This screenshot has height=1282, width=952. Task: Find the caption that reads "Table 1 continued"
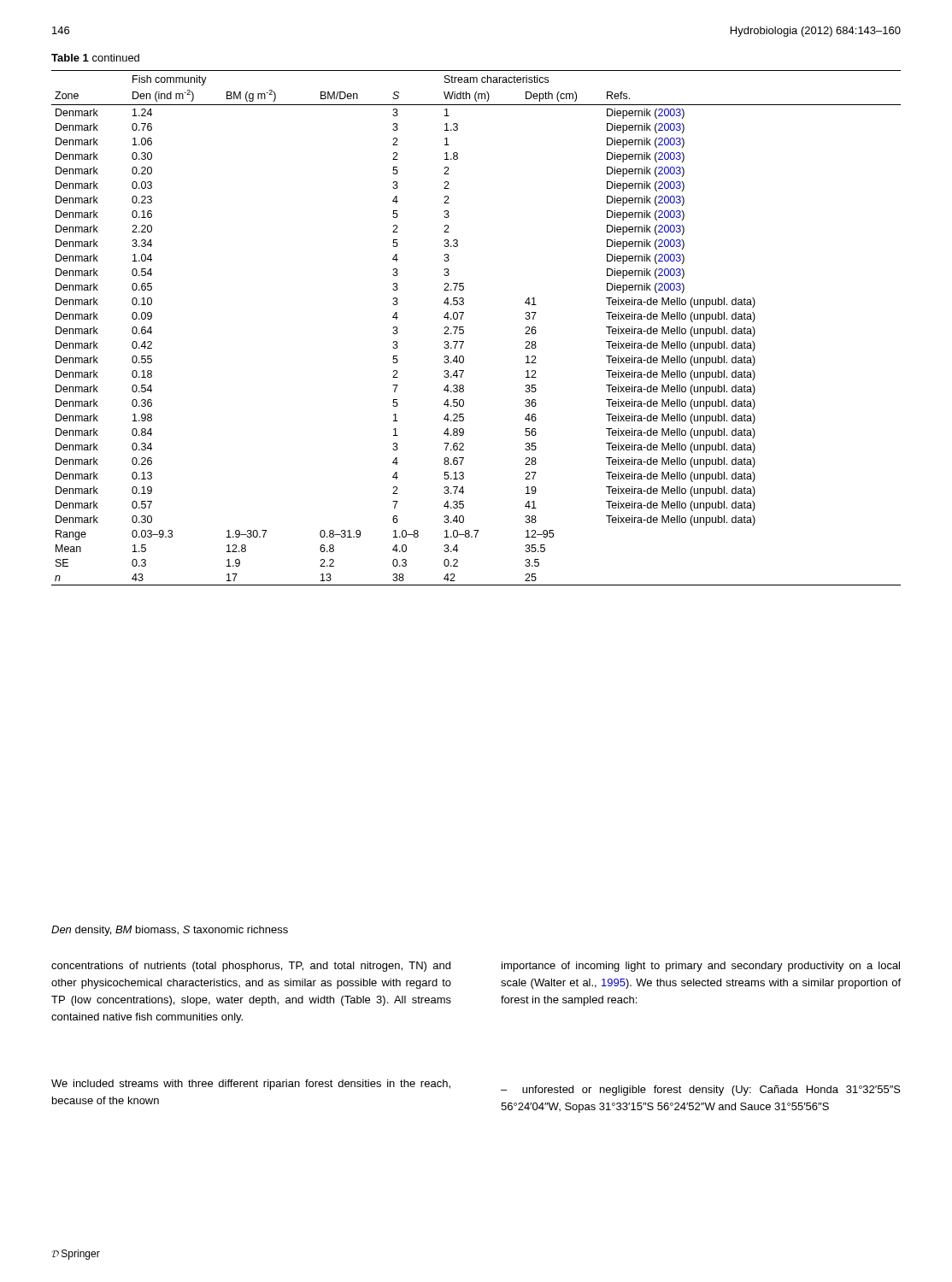coord(96,58)
